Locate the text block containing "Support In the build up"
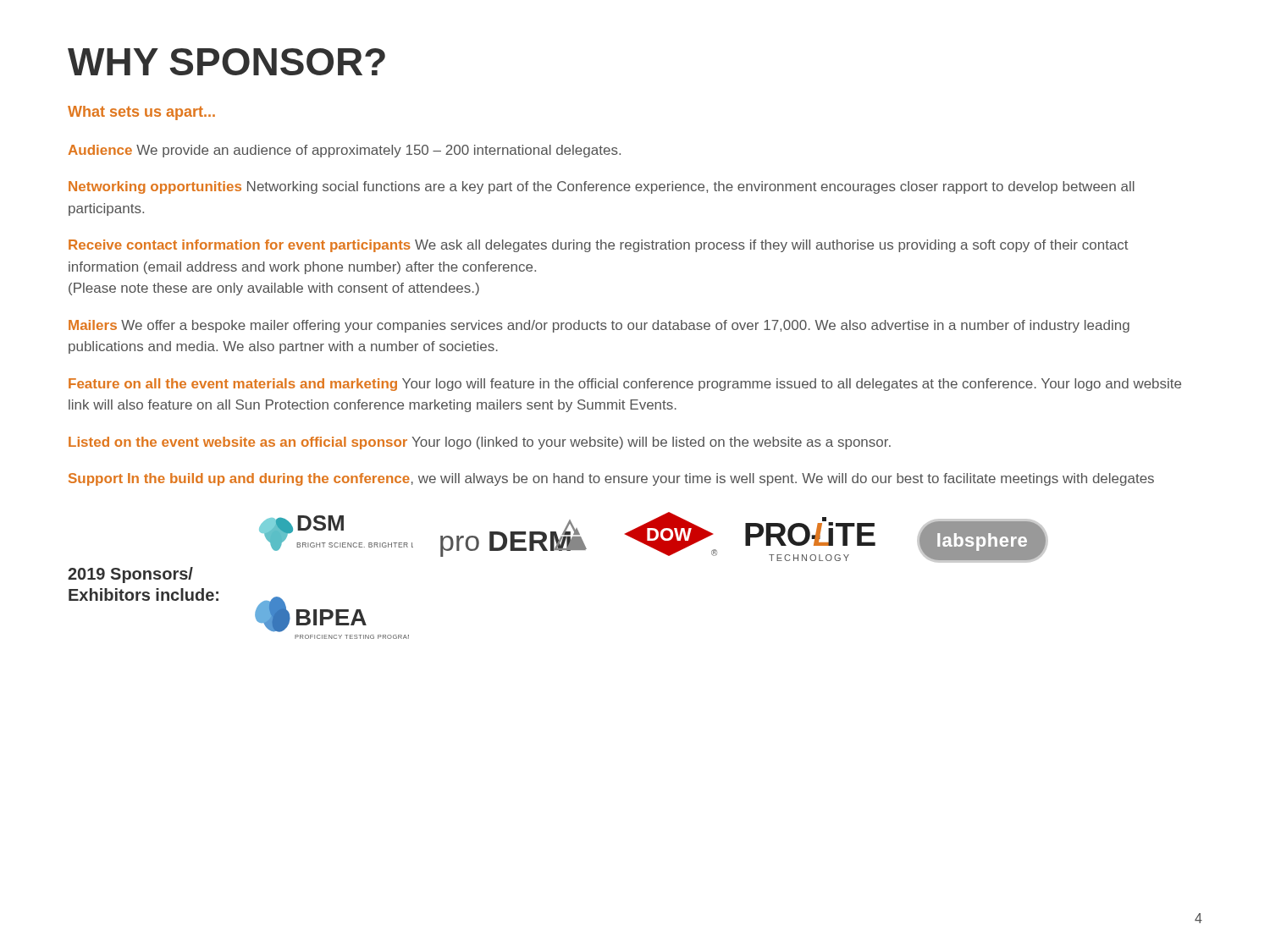Screen dimensions: 952x1270 pyautogui.click(x=611, y=479)
